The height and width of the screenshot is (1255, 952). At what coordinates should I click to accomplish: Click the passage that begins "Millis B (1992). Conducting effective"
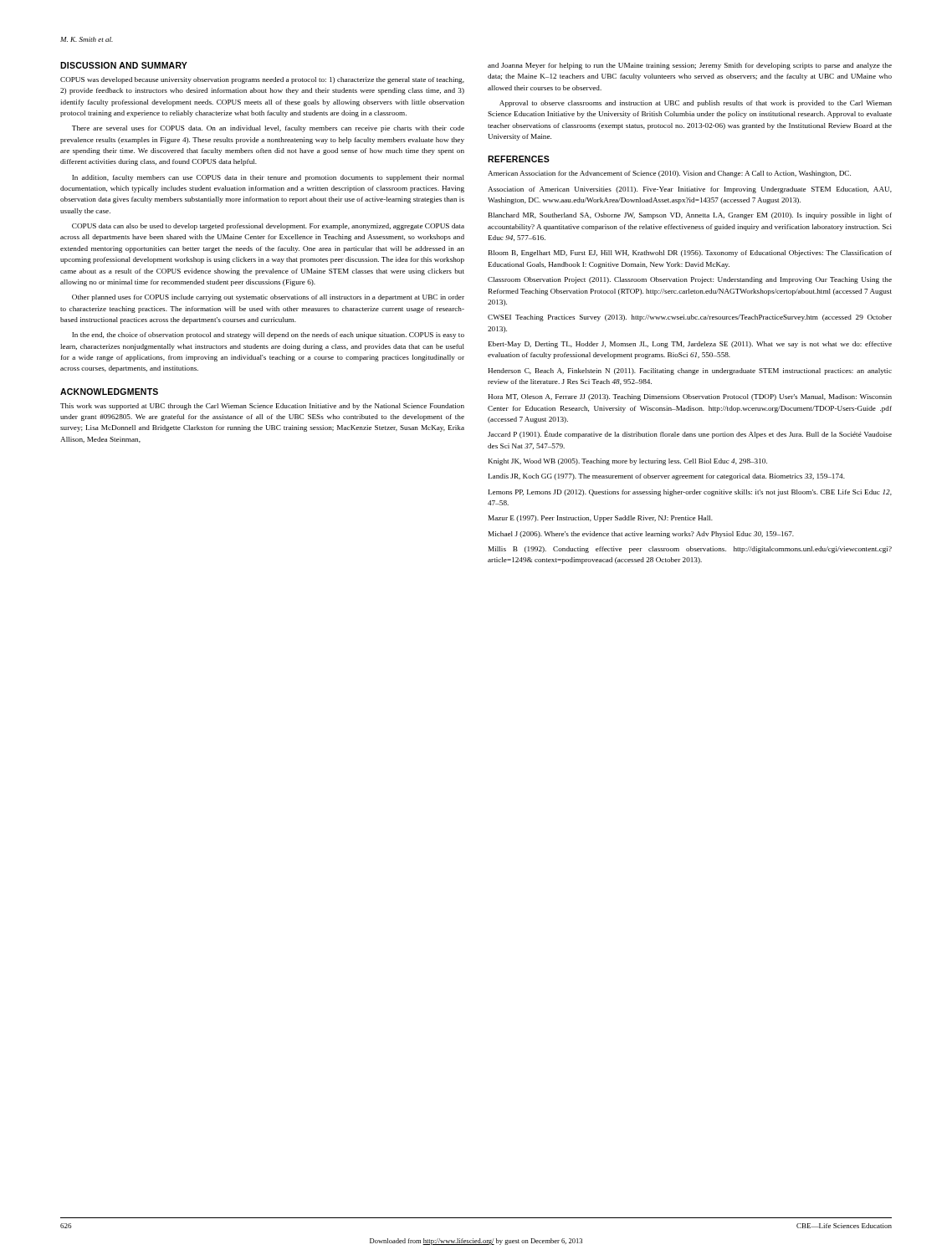[690, 554]
